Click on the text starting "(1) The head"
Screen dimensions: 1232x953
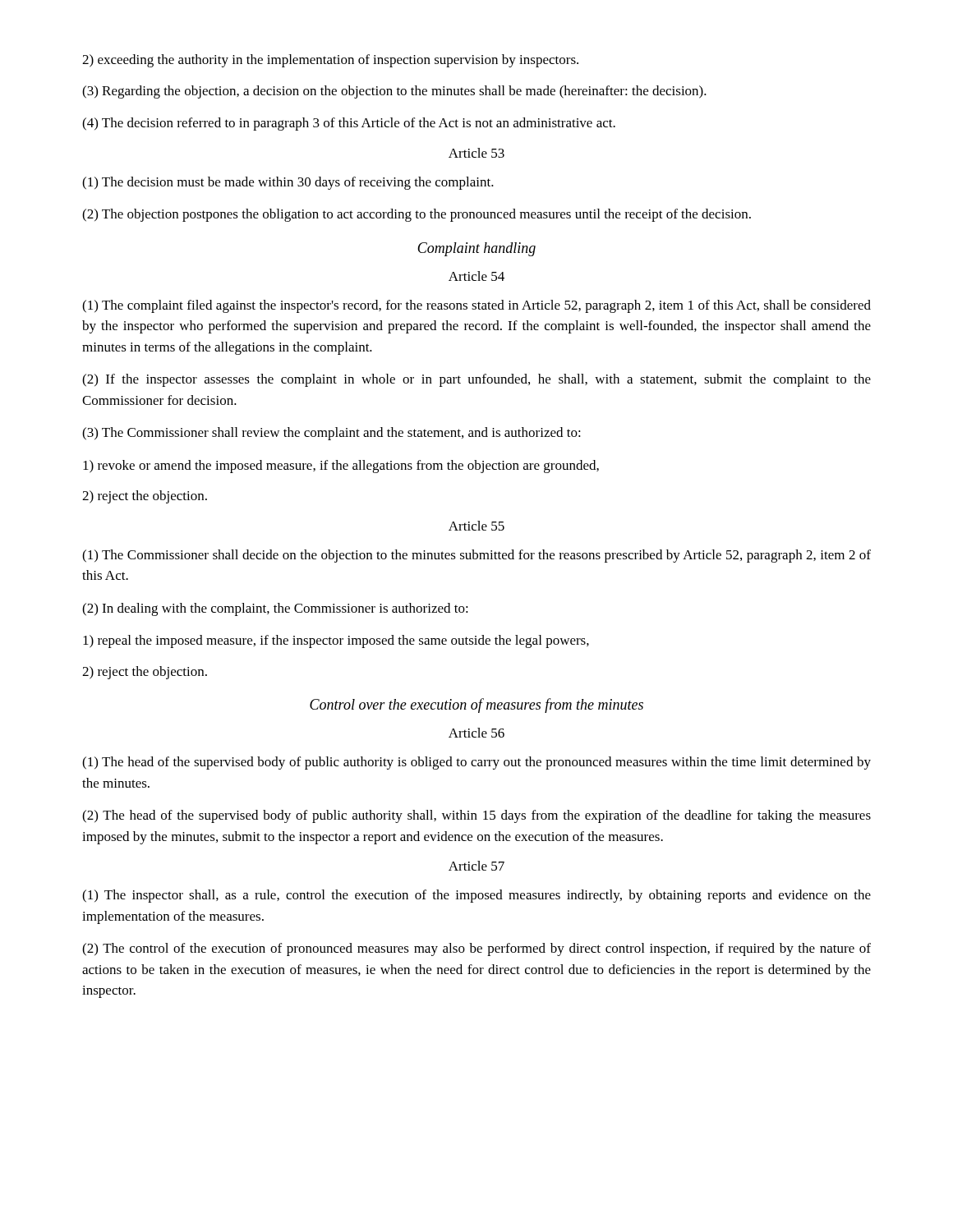point(476,772)
